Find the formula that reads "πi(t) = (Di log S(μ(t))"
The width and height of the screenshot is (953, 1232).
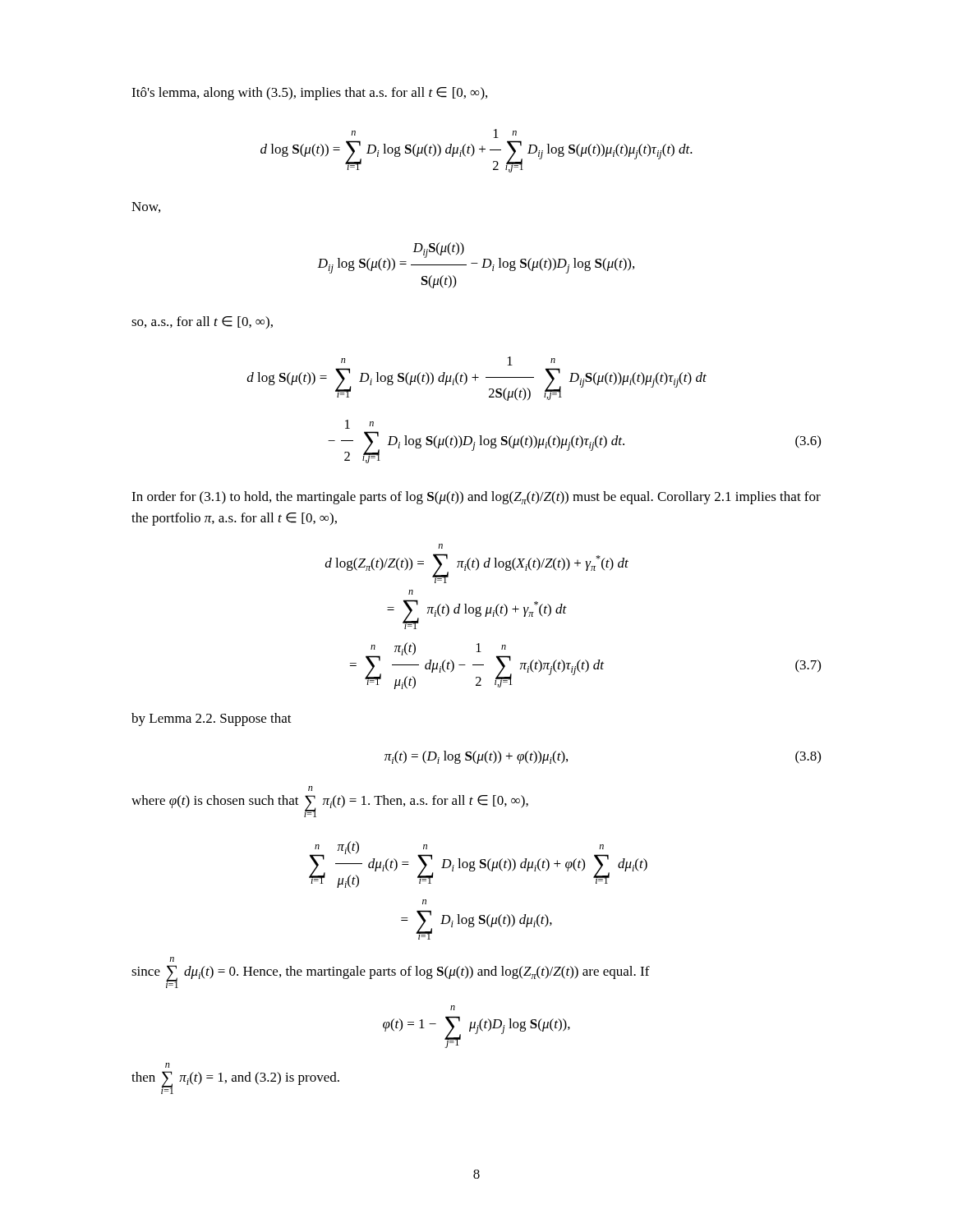coord(476,756)
